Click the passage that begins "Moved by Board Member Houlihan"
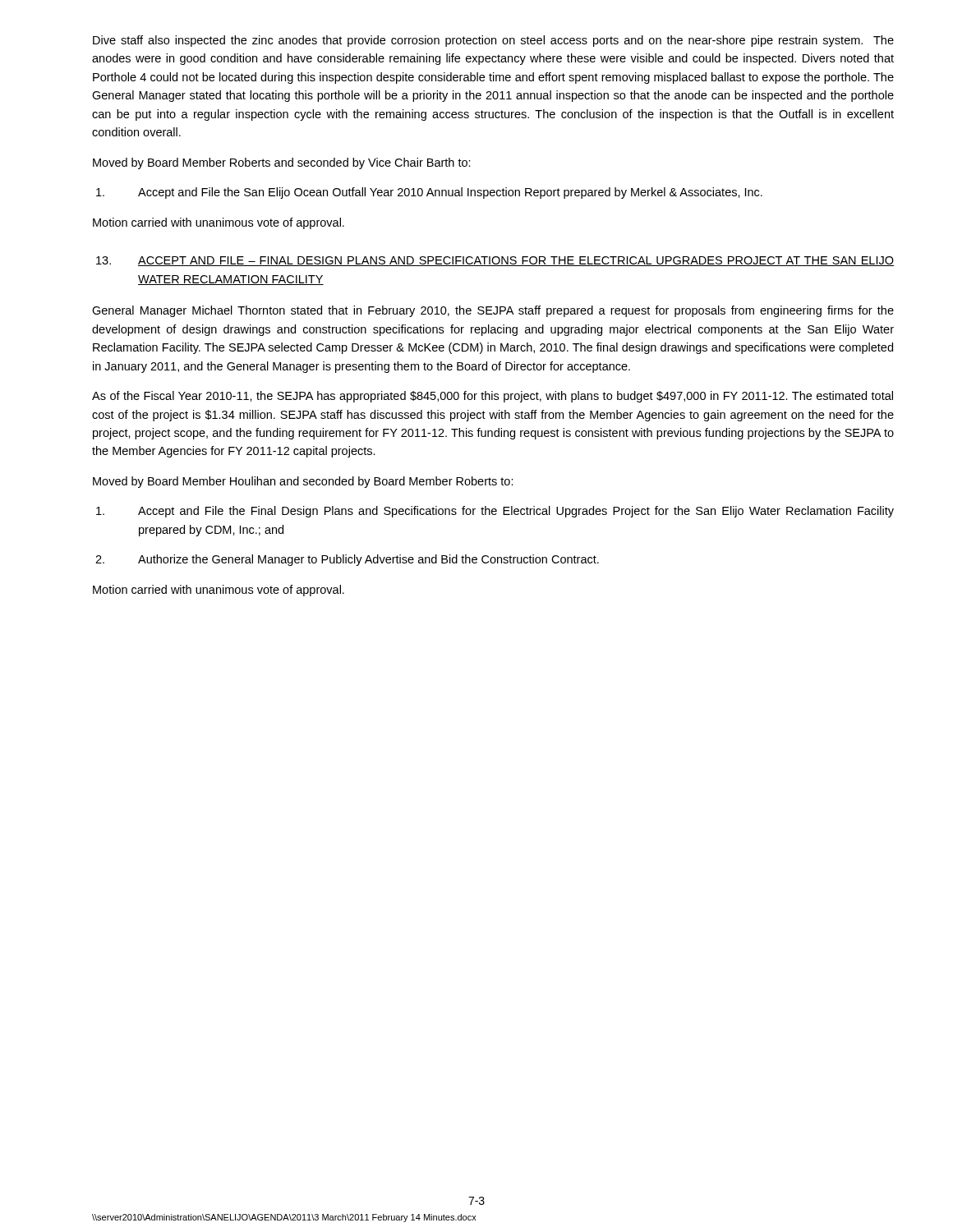 tap(303, 481)
